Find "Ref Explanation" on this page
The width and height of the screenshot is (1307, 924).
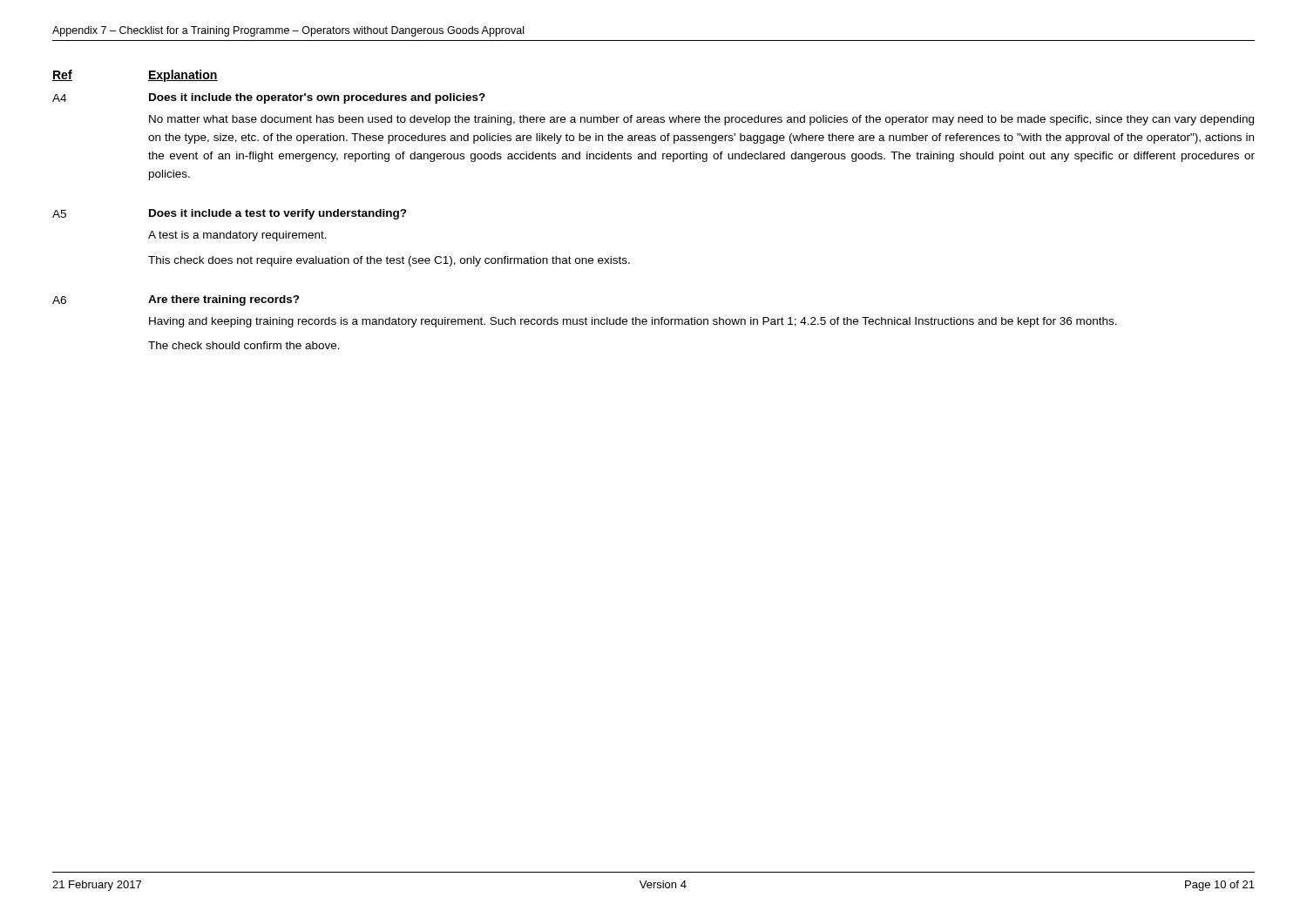coord(62,75)
